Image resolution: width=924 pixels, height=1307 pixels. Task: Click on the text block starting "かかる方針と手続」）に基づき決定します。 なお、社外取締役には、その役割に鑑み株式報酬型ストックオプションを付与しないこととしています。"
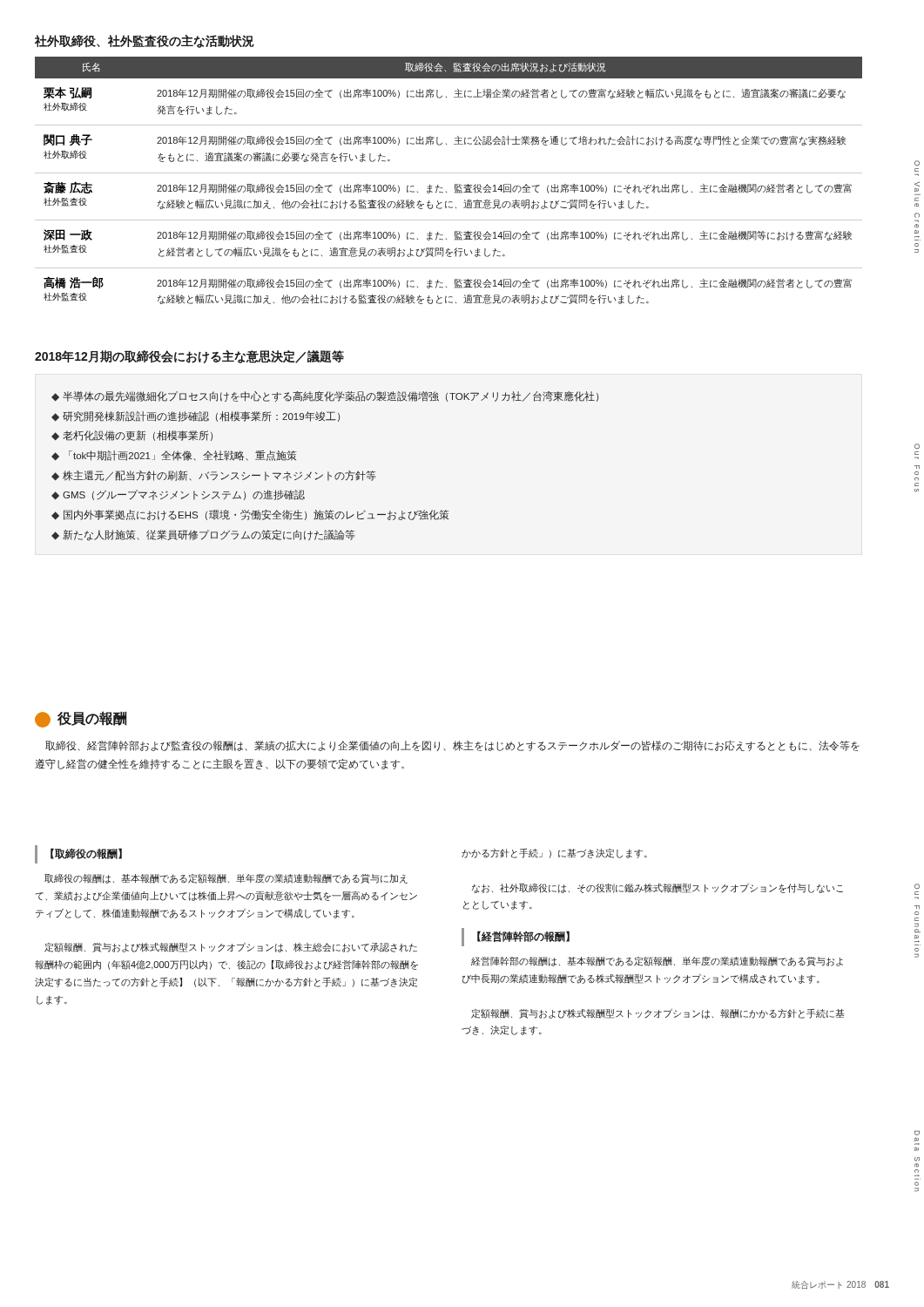[653, 879]
